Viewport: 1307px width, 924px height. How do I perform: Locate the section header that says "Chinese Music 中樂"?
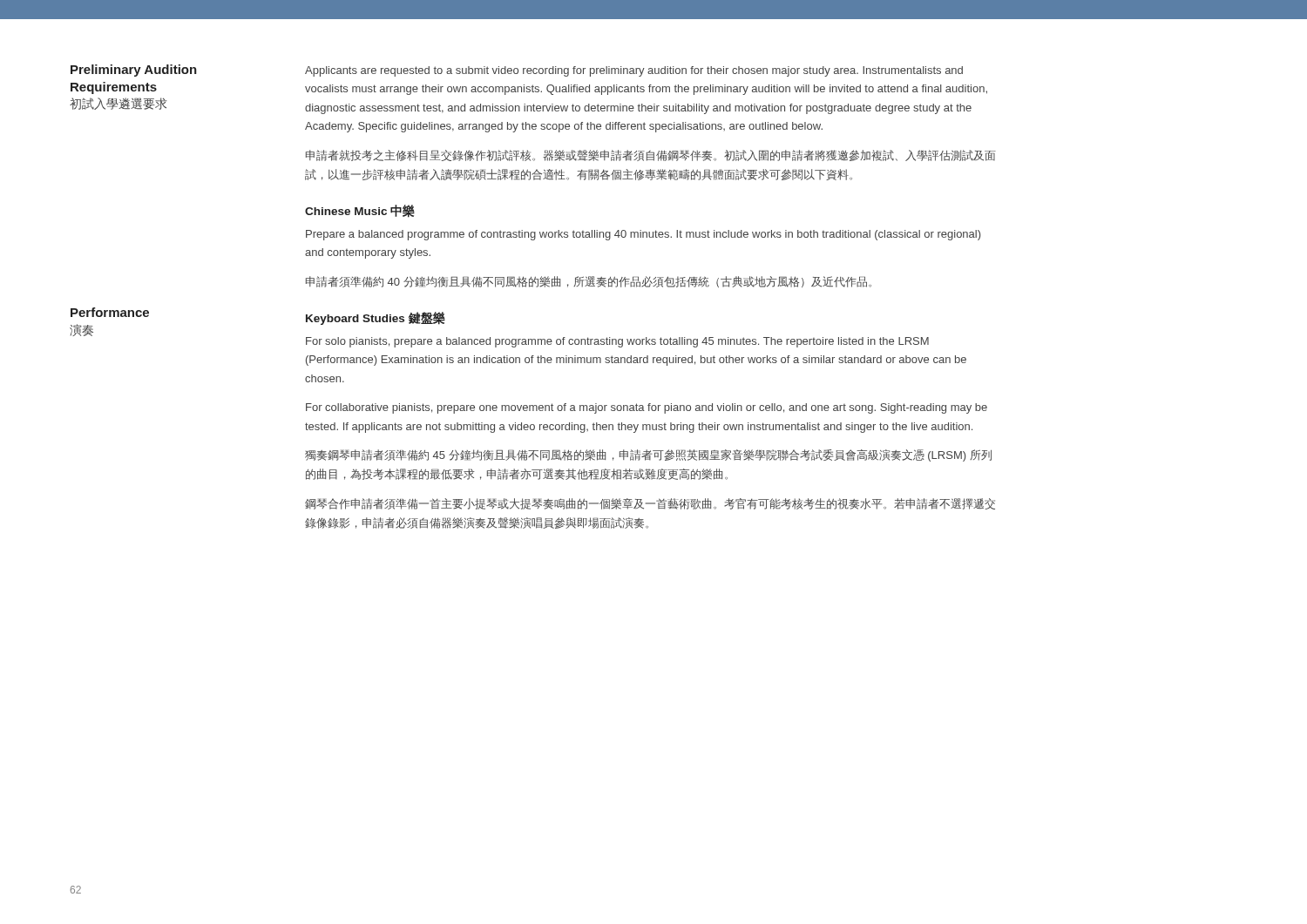click(x=360, y=211)
